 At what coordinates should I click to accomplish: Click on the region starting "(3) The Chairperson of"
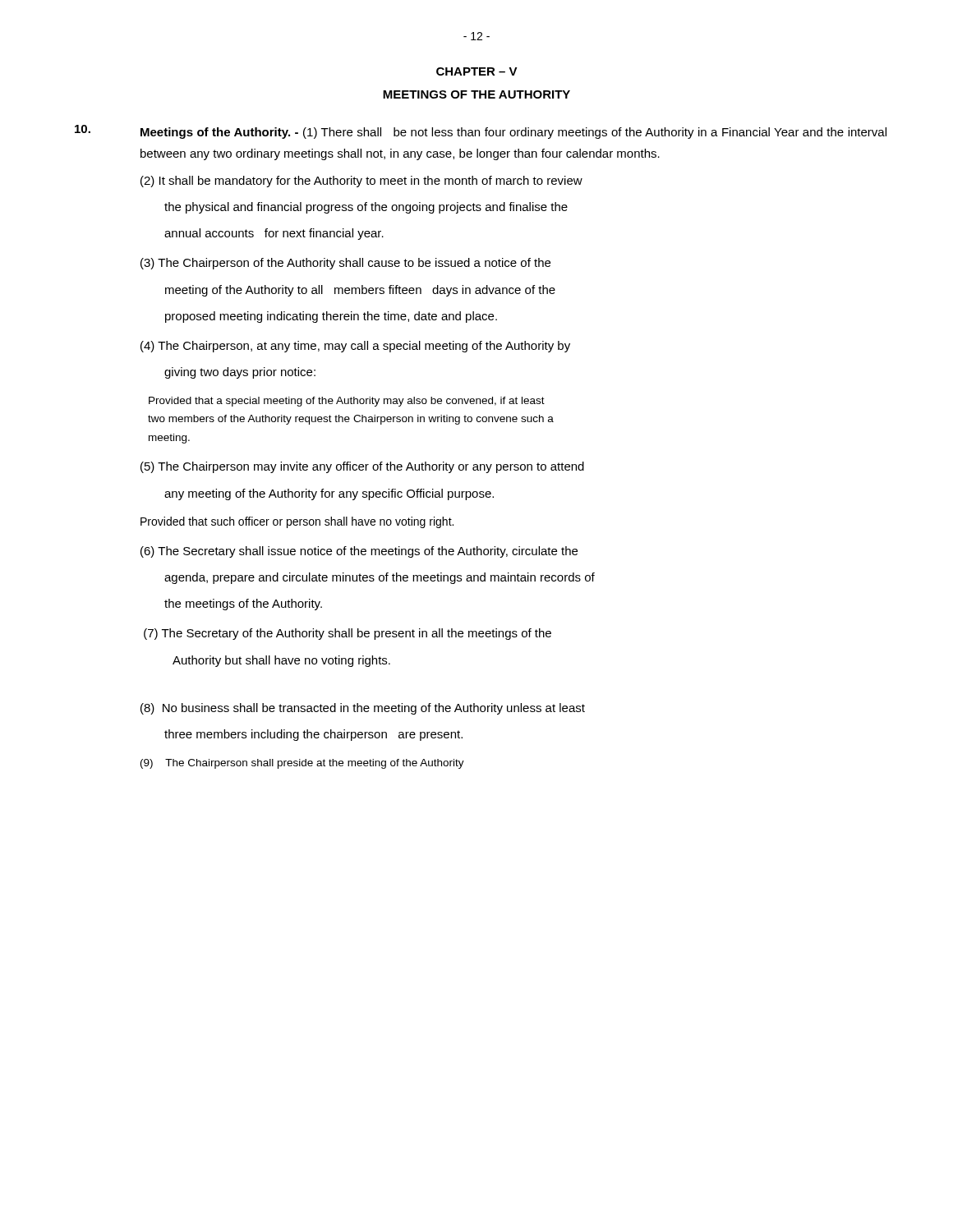pyautogui.click(x=513, y=290)
